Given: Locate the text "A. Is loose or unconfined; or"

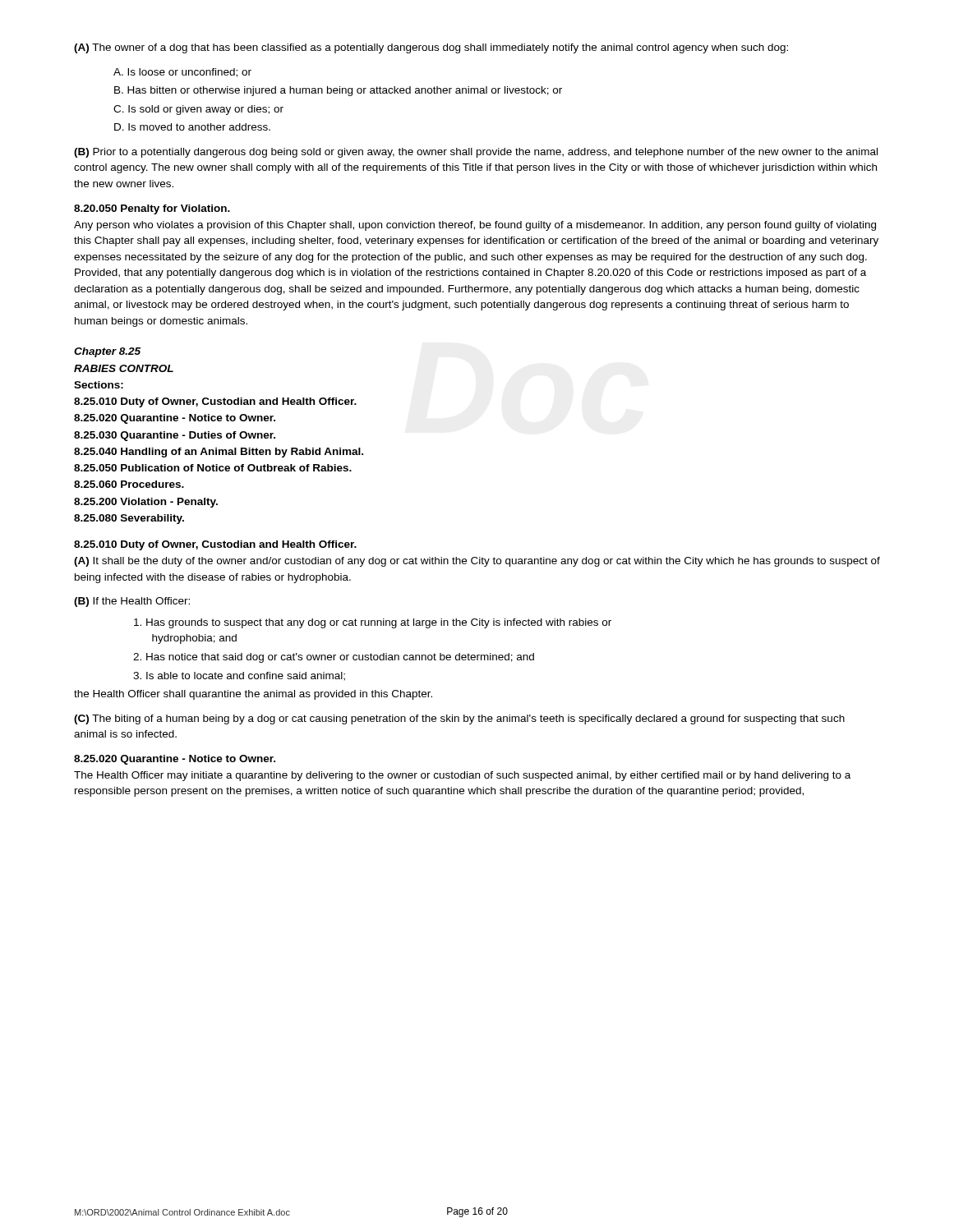Looking at the screenshot, I should point(183,71).
